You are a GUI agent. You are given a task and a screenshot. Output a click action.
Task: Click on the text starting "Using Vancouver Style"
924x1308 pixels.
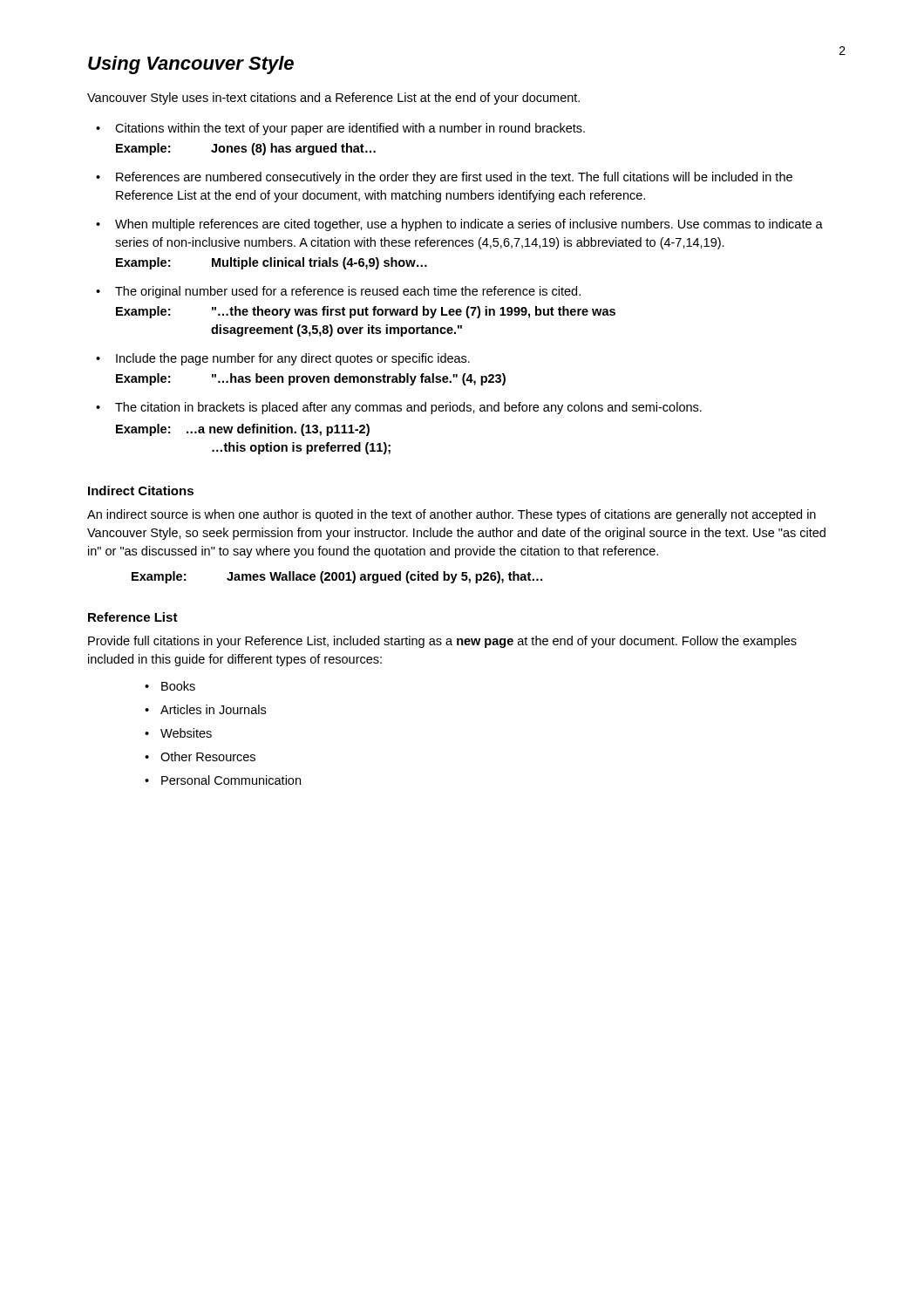191,65
